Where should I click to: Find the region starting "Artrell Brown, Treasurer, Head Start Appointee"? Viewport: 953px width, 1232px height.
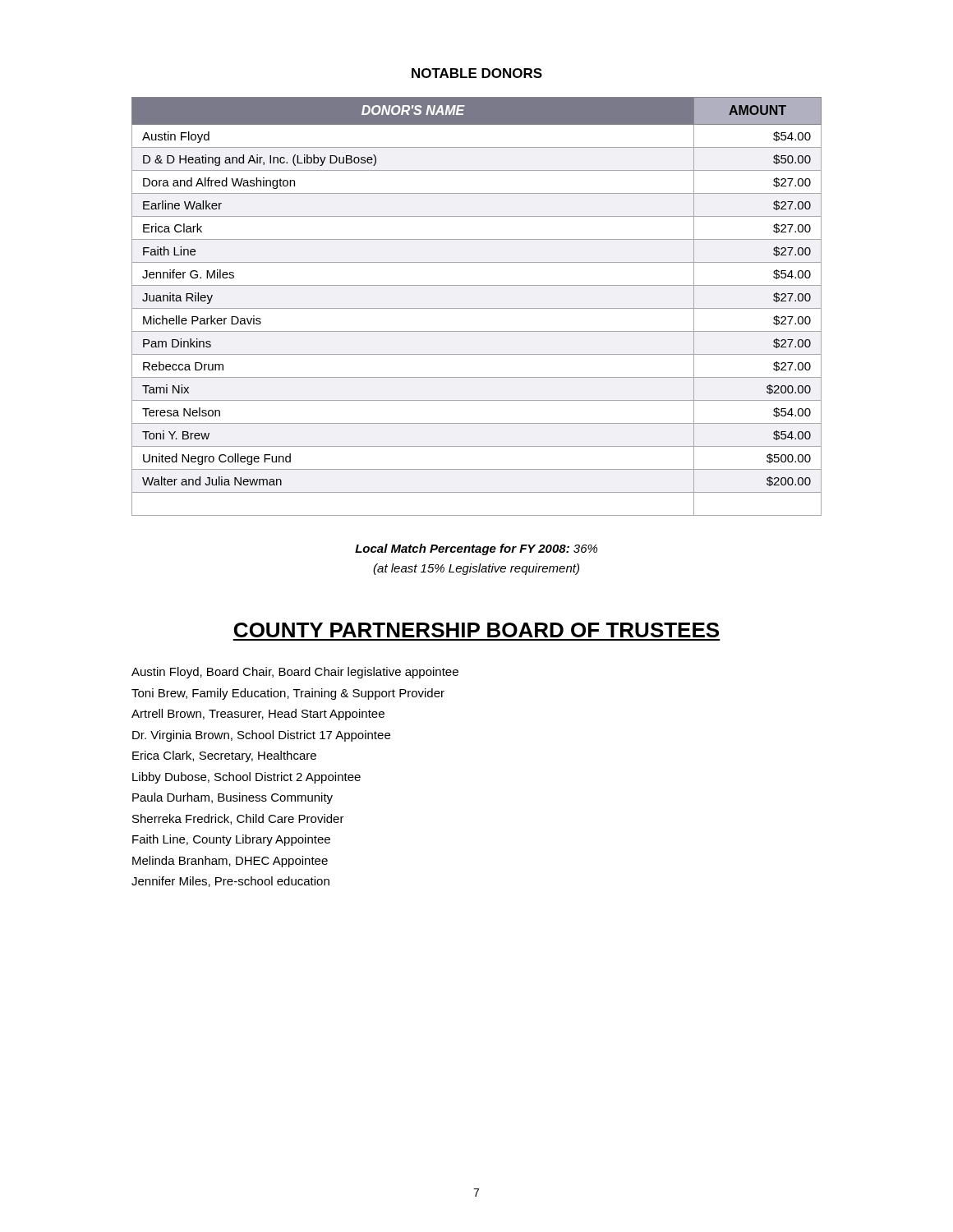[x=258, y=713]
